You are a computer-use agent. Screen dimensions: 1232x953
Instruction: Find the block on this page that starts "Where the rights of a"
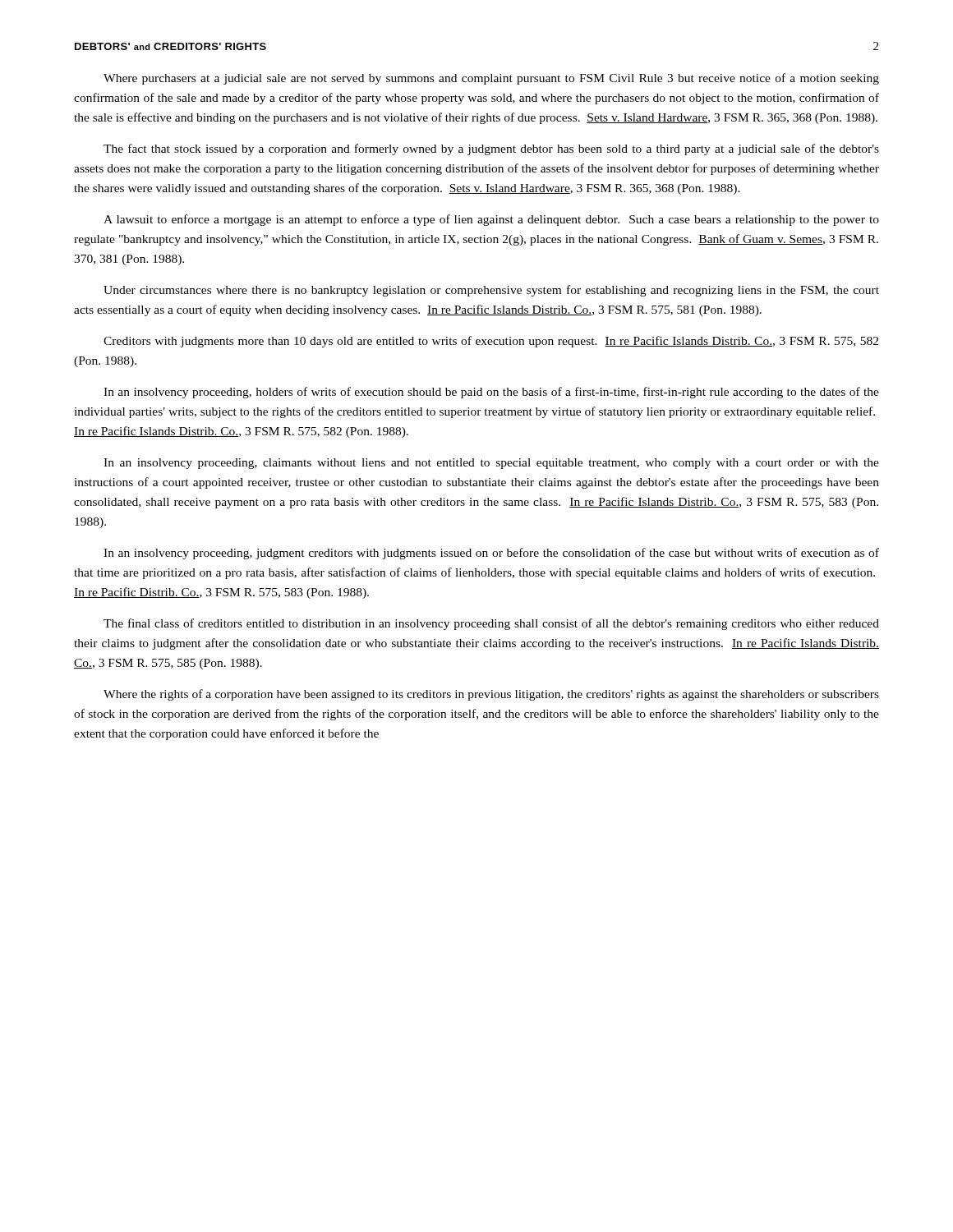coord(476,714)
